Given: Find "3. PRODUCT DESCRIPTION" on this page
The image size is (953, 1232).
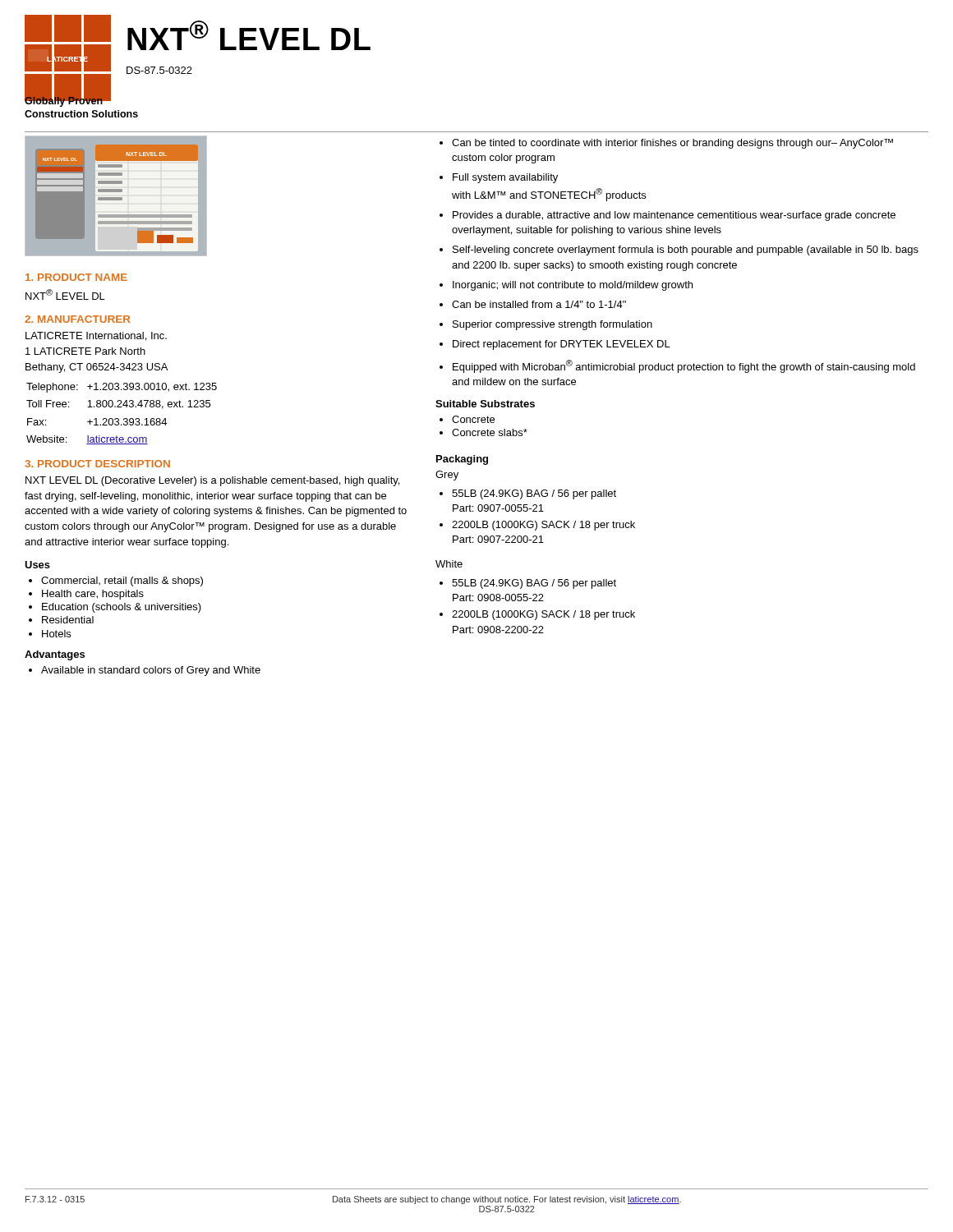Looking at the screenshot, I should pos(98,463).
